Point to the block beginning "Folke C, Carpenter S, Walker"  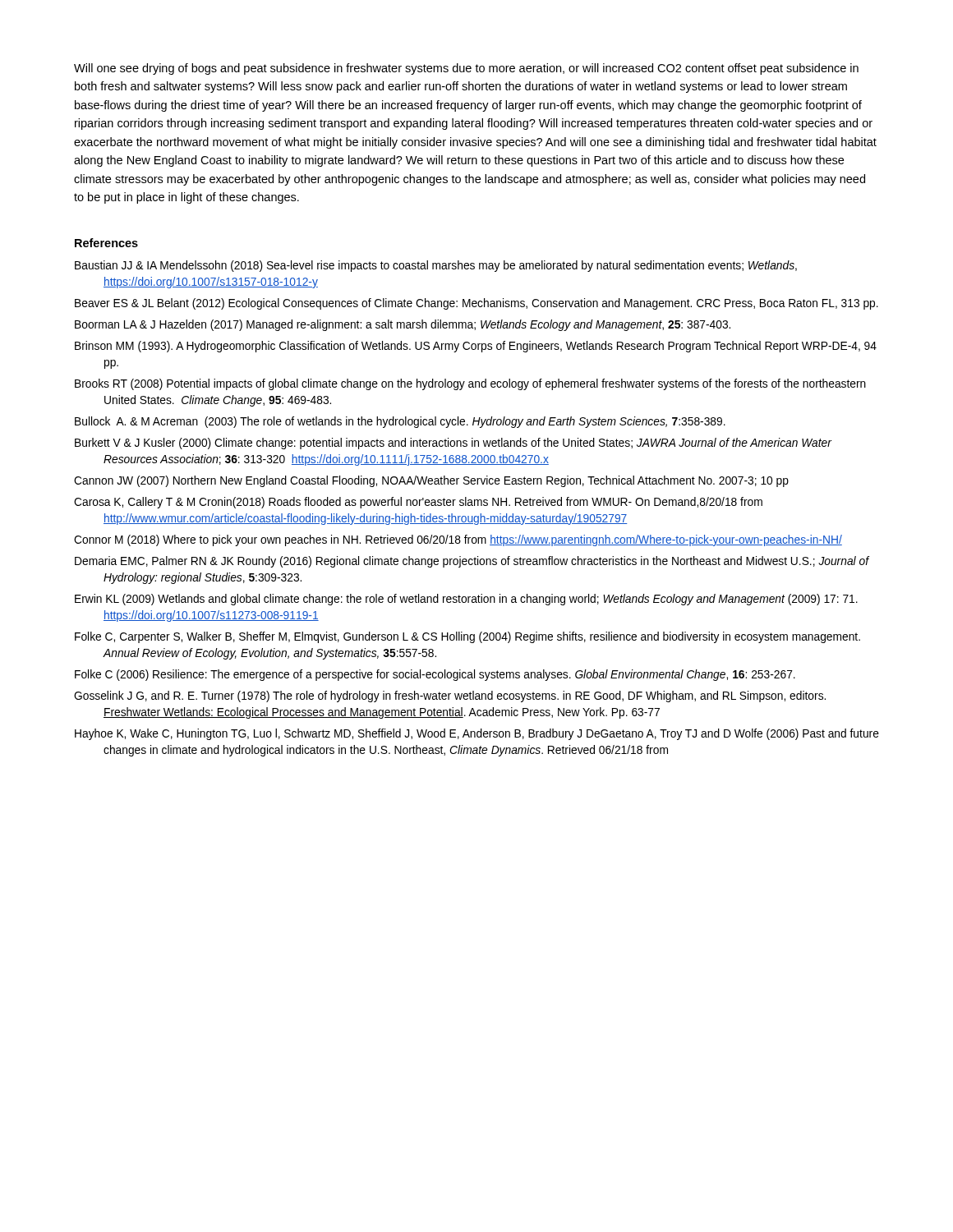tap(467, 645)
